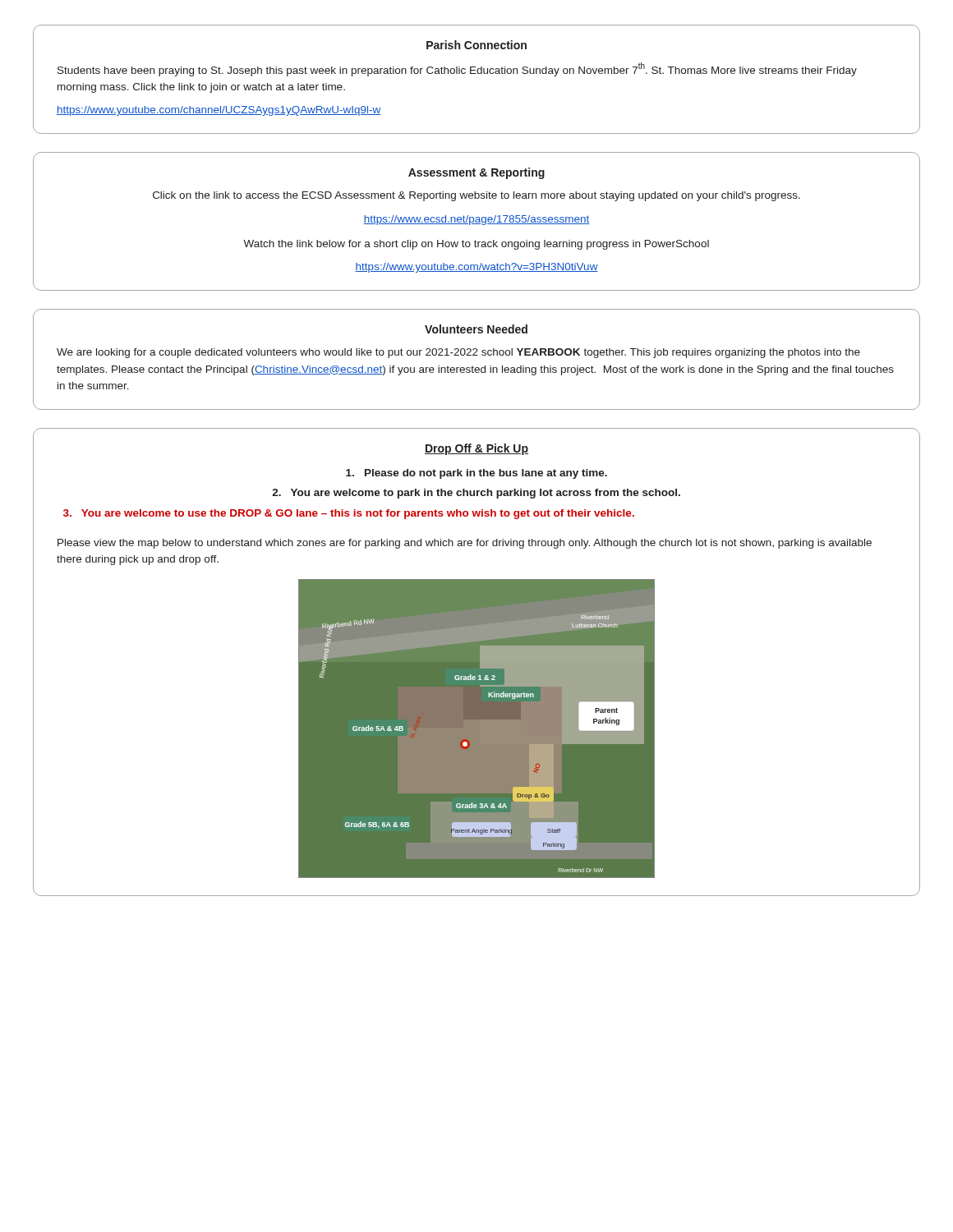Screen dimensions: 1232x953
Task: Find the block on this page that starts "Watch the link below for a"
Action: pyautogui.click(x=476, y=243)
